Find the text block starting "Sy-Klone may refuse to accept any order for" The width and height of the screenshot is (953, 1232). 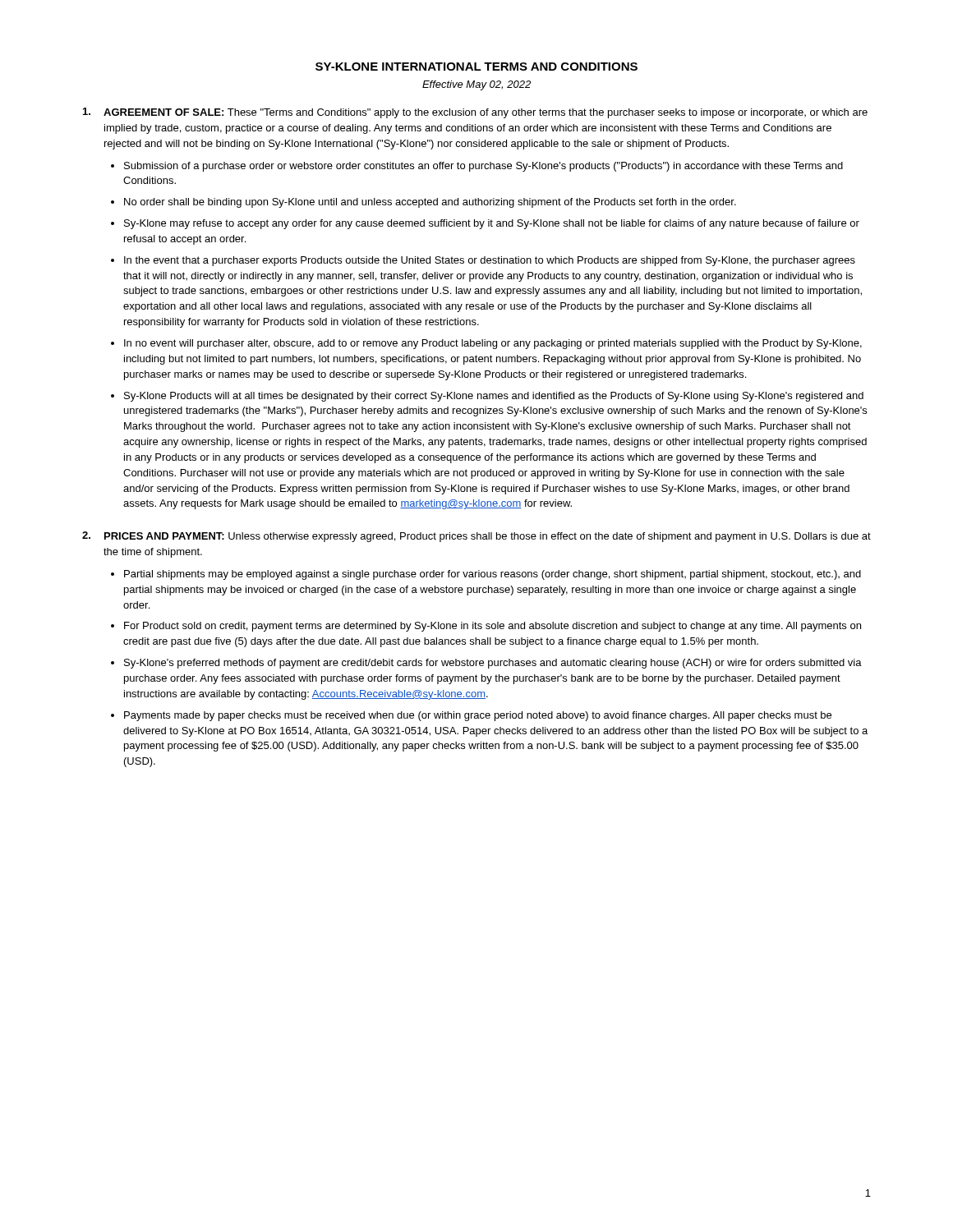(x=491, y=231)
